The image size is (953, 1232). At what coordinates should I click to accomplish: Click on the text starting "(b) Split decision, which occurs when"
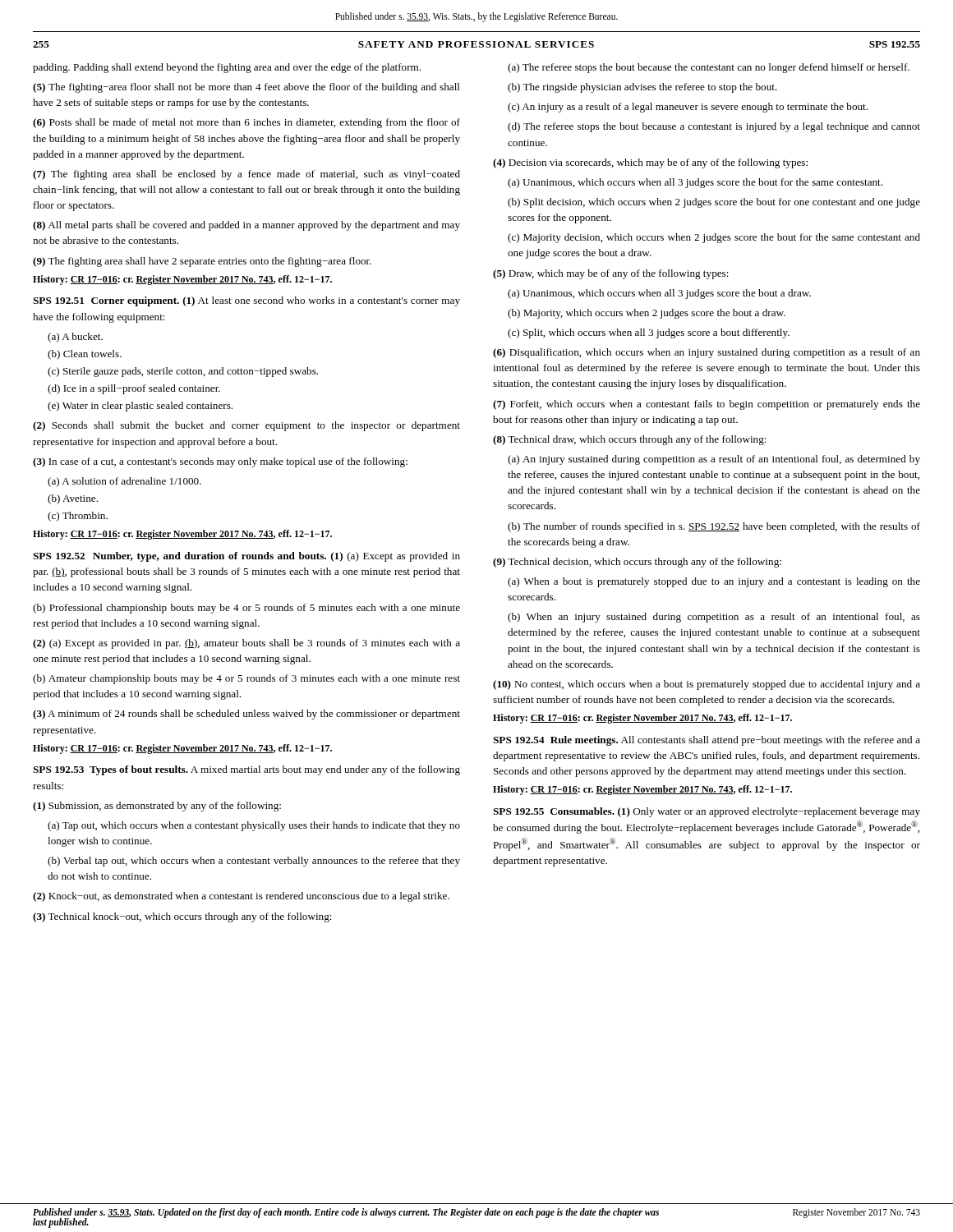click(x=714, y=210)
